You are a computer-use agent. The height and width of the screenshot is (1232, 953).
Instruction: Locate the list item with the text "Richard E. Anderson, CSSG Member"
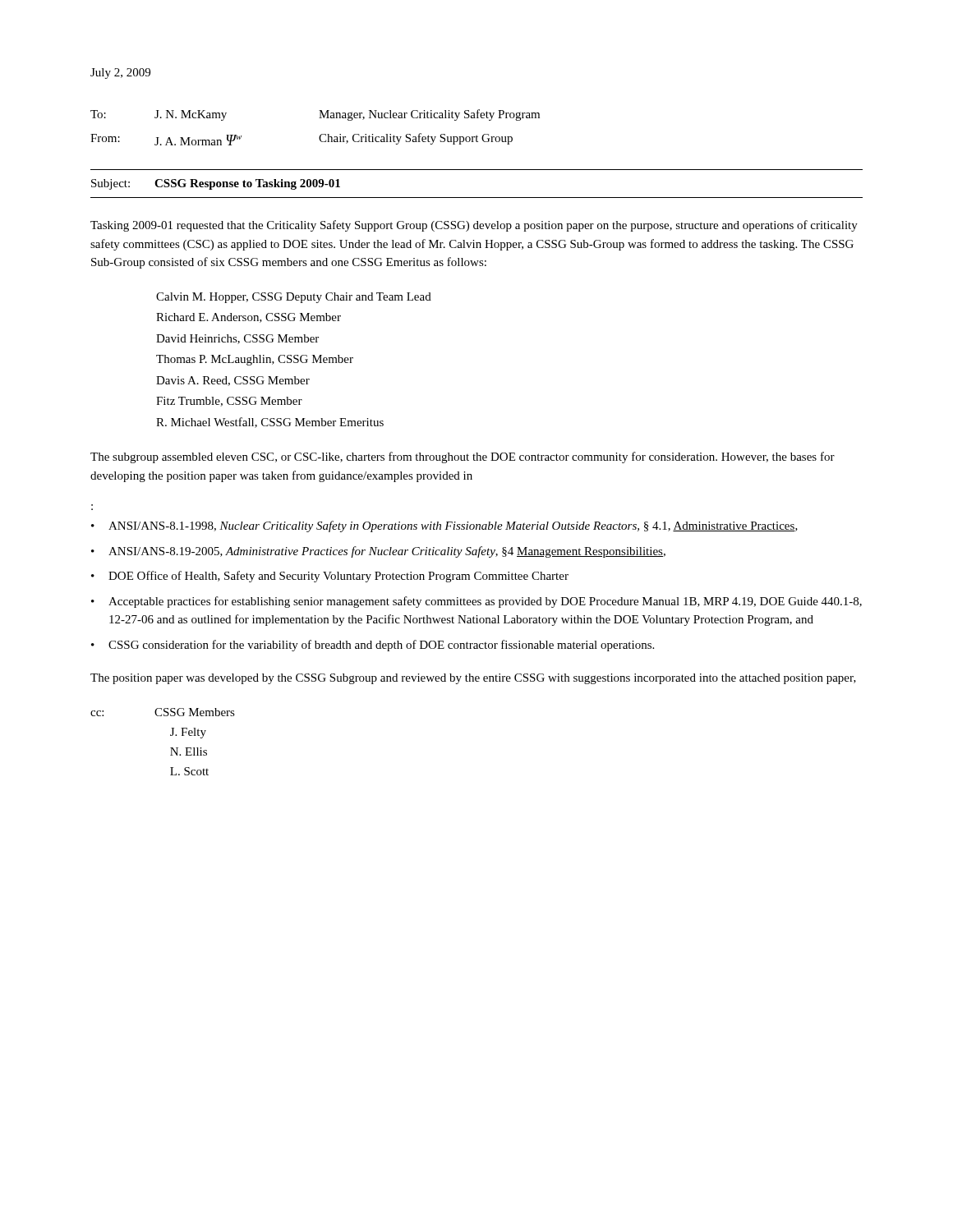click(248, 317)
